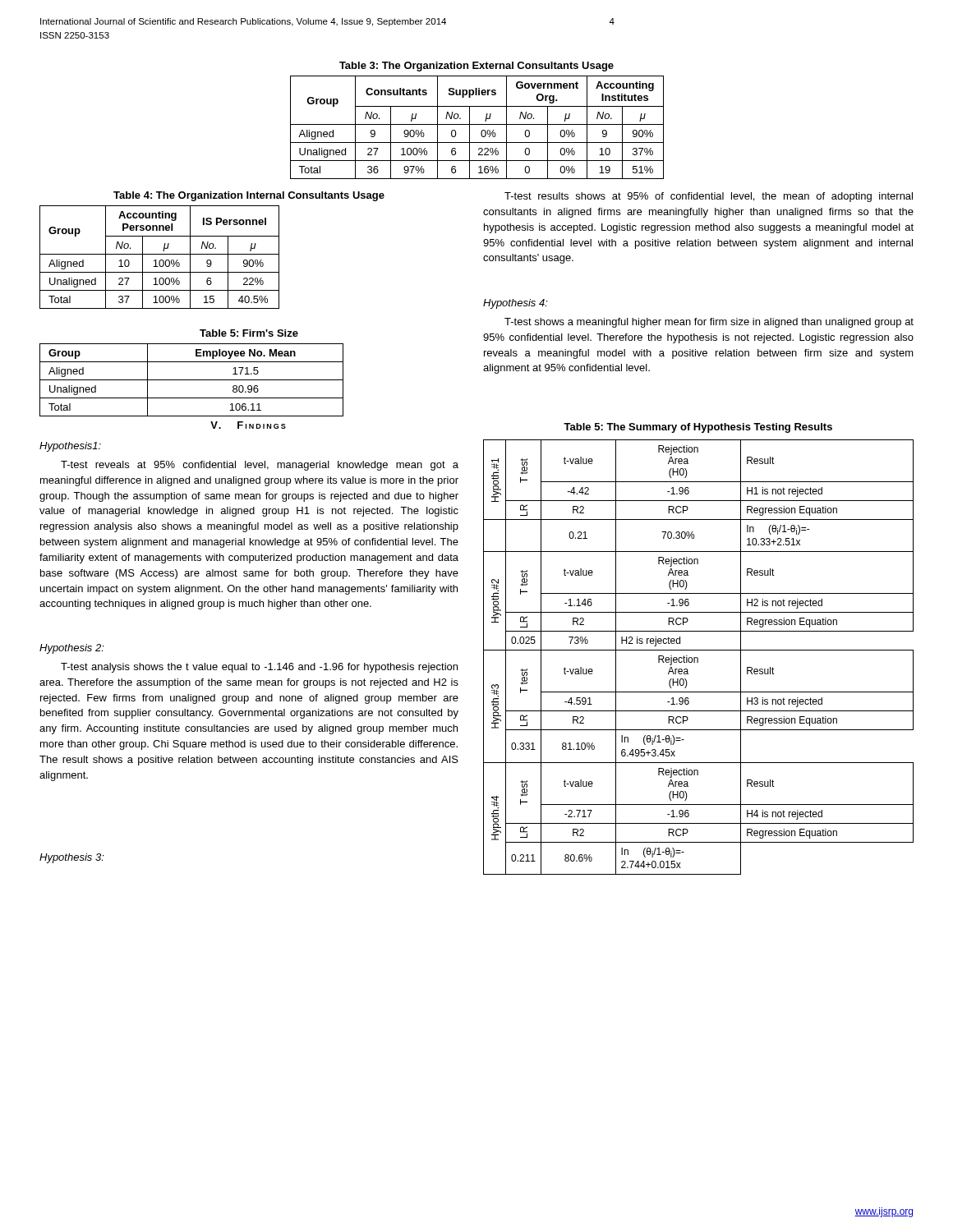Point to the text starting "Hypothesis 4: T-test shows a meaningful"
The width and height of the screenshot is (953, 1232).
tap(698, 336)
